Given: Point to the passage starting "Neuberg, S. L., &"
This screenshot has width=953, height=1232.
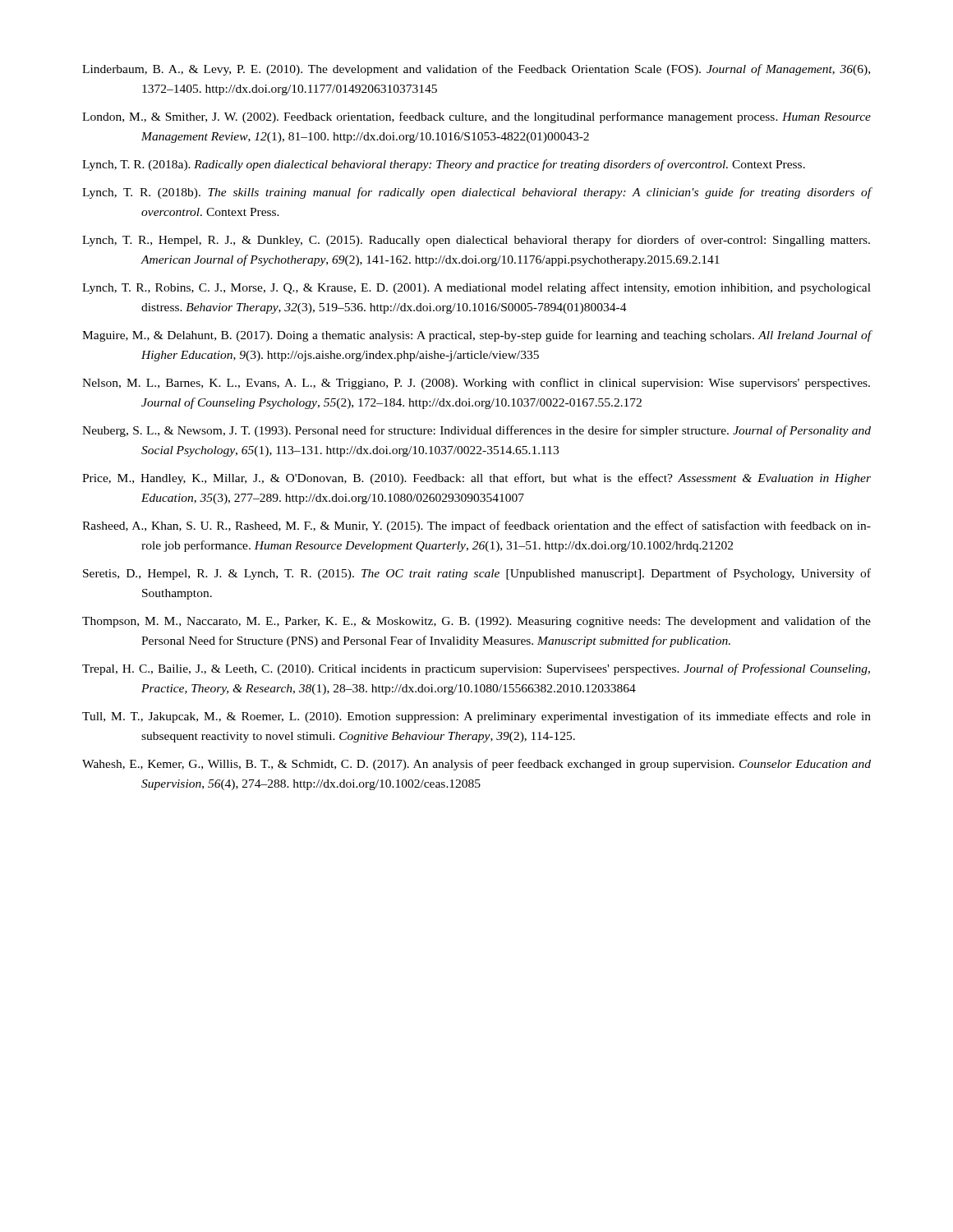Looking at the screenshot, I should [476, 440].
